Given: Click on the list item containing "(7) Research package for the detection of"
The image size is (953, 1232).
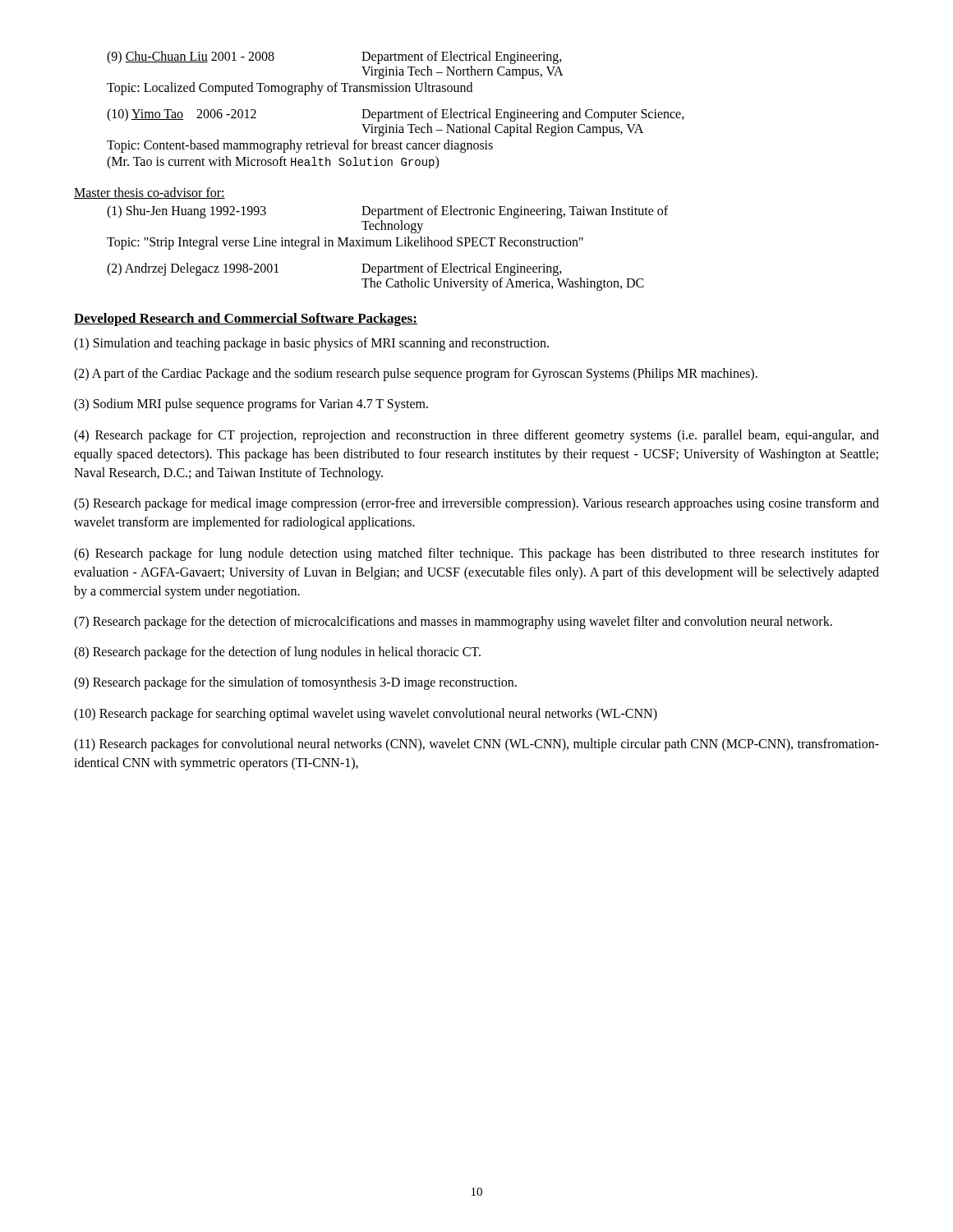Looking at the screenshot, I should (476, 621).
